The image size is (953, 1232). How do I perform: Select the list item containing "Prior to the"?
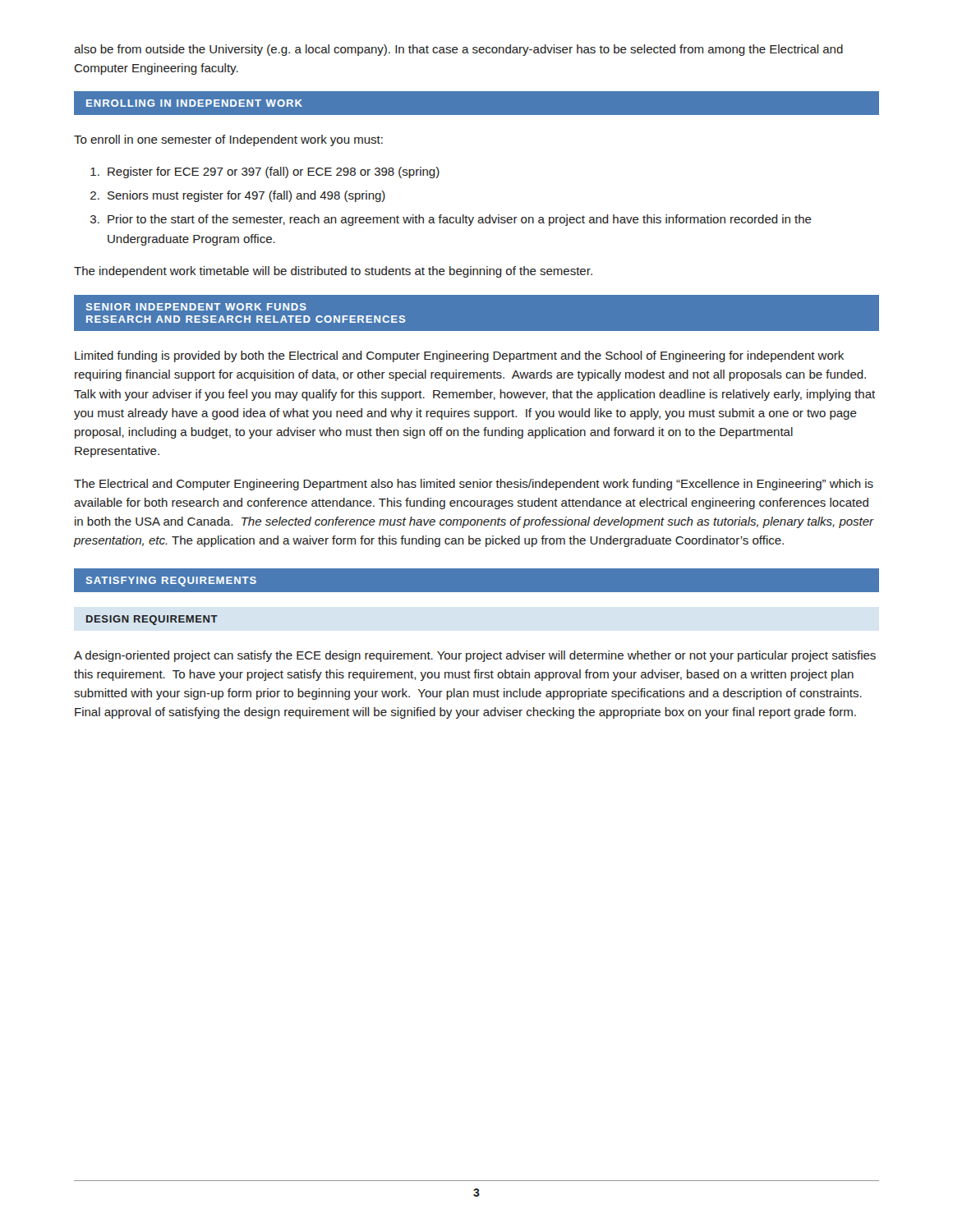click(x=459, y=229)
